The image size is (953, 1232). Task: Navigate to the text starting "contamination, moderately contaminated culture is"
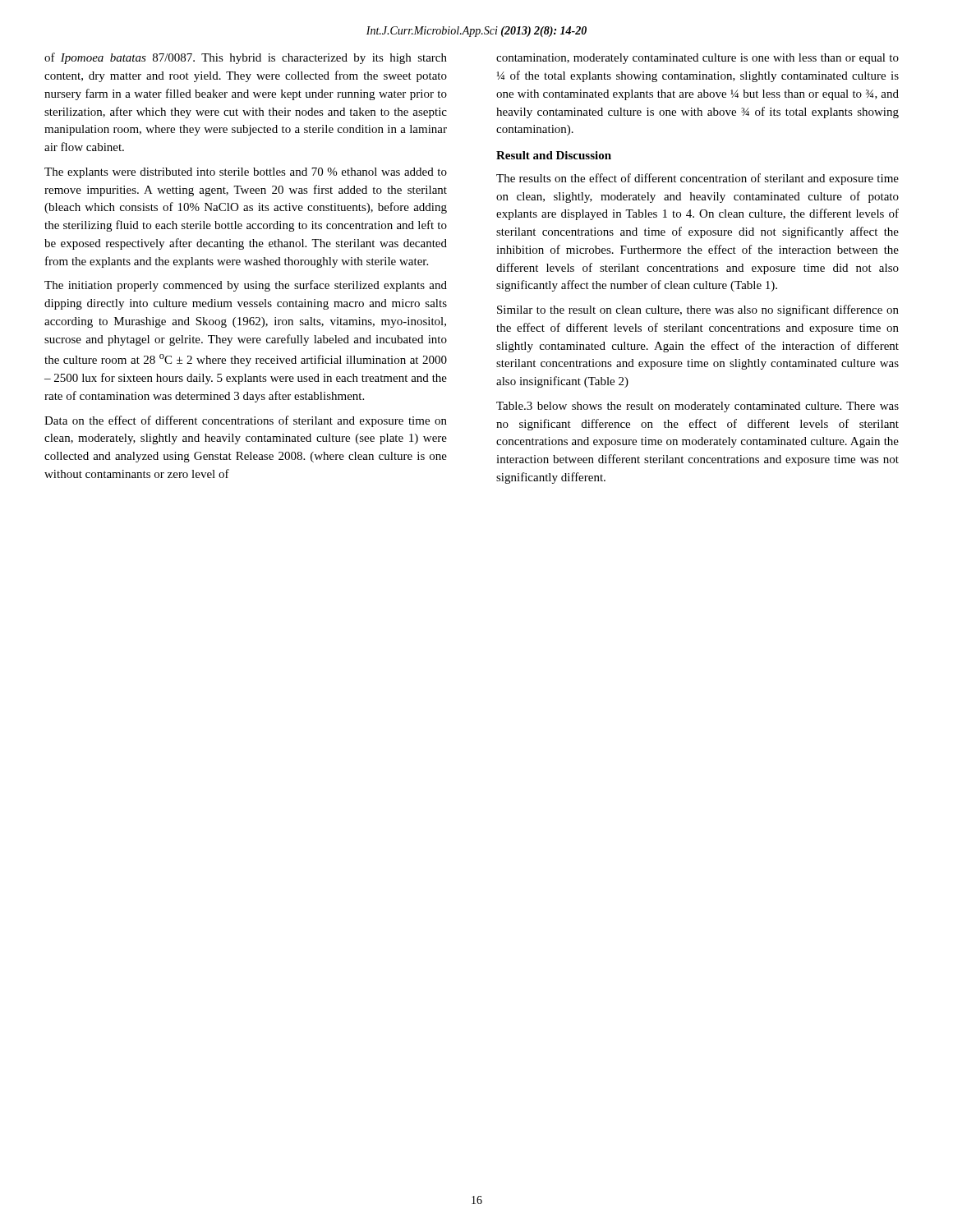pyautogui.click(x=698, y=94)
